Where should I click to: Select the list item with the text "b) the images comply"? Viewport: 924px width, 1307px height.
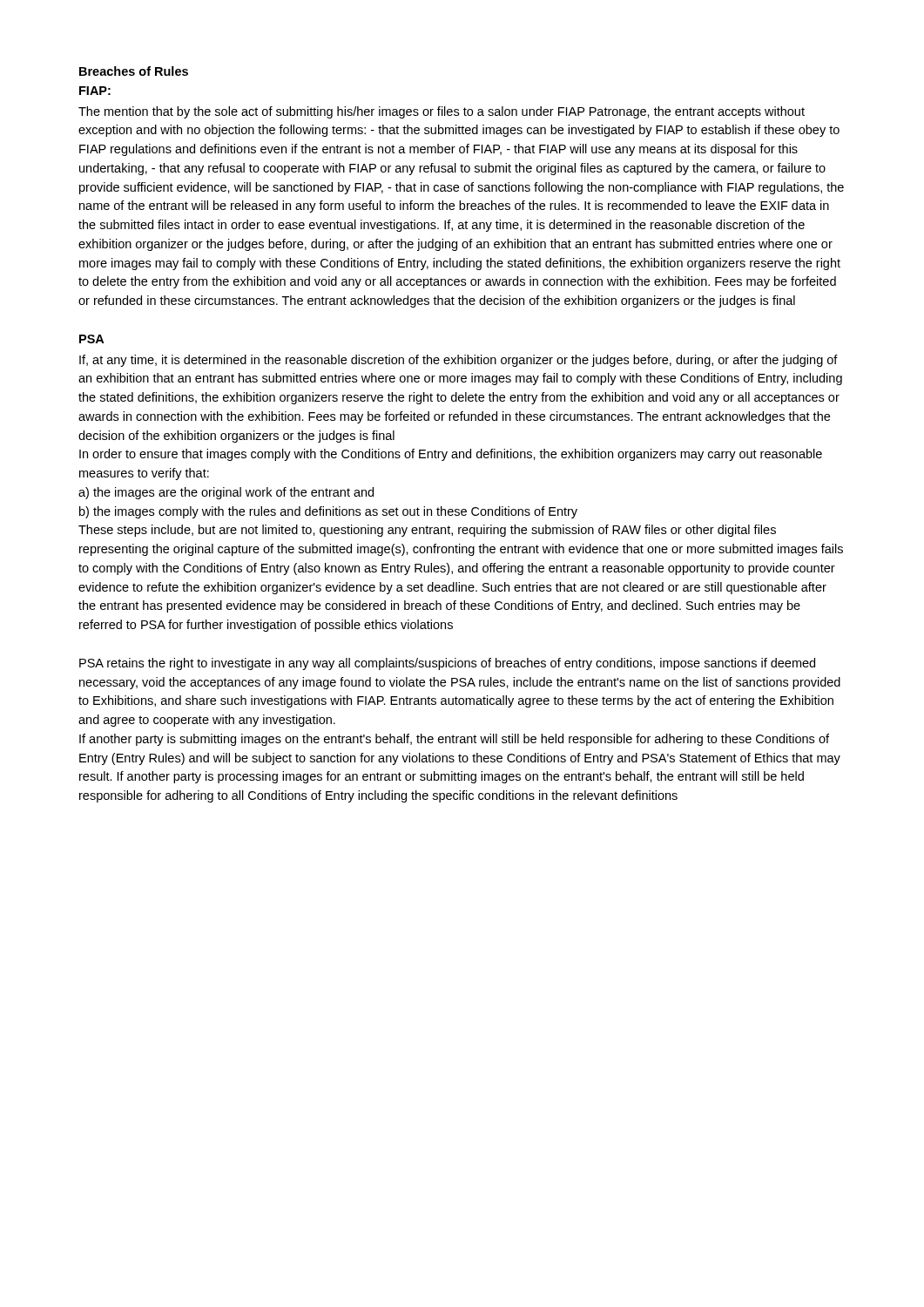coord(328,511)
